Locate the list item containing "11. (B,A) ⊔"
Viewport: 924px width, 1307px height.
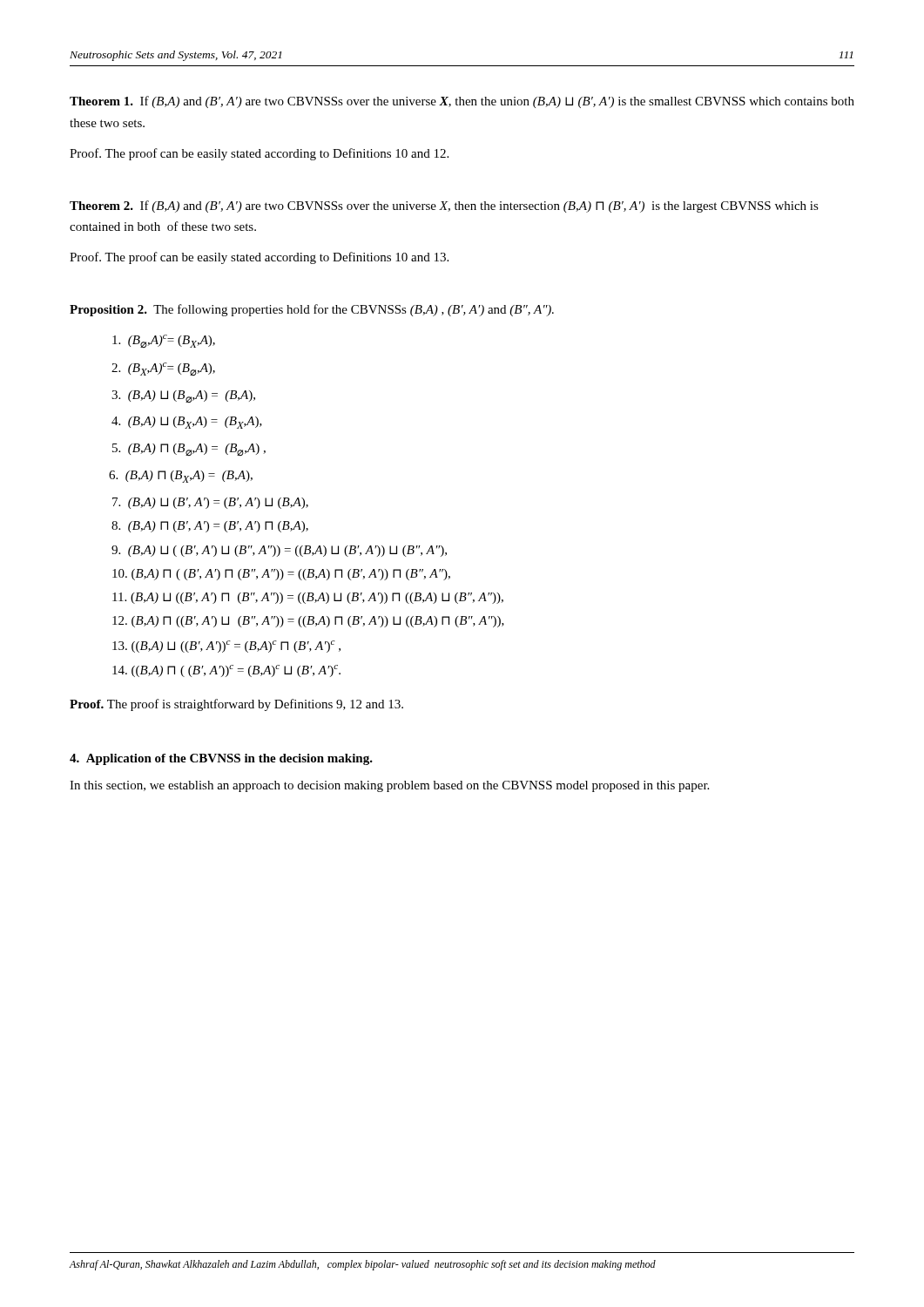coord(308,597)
